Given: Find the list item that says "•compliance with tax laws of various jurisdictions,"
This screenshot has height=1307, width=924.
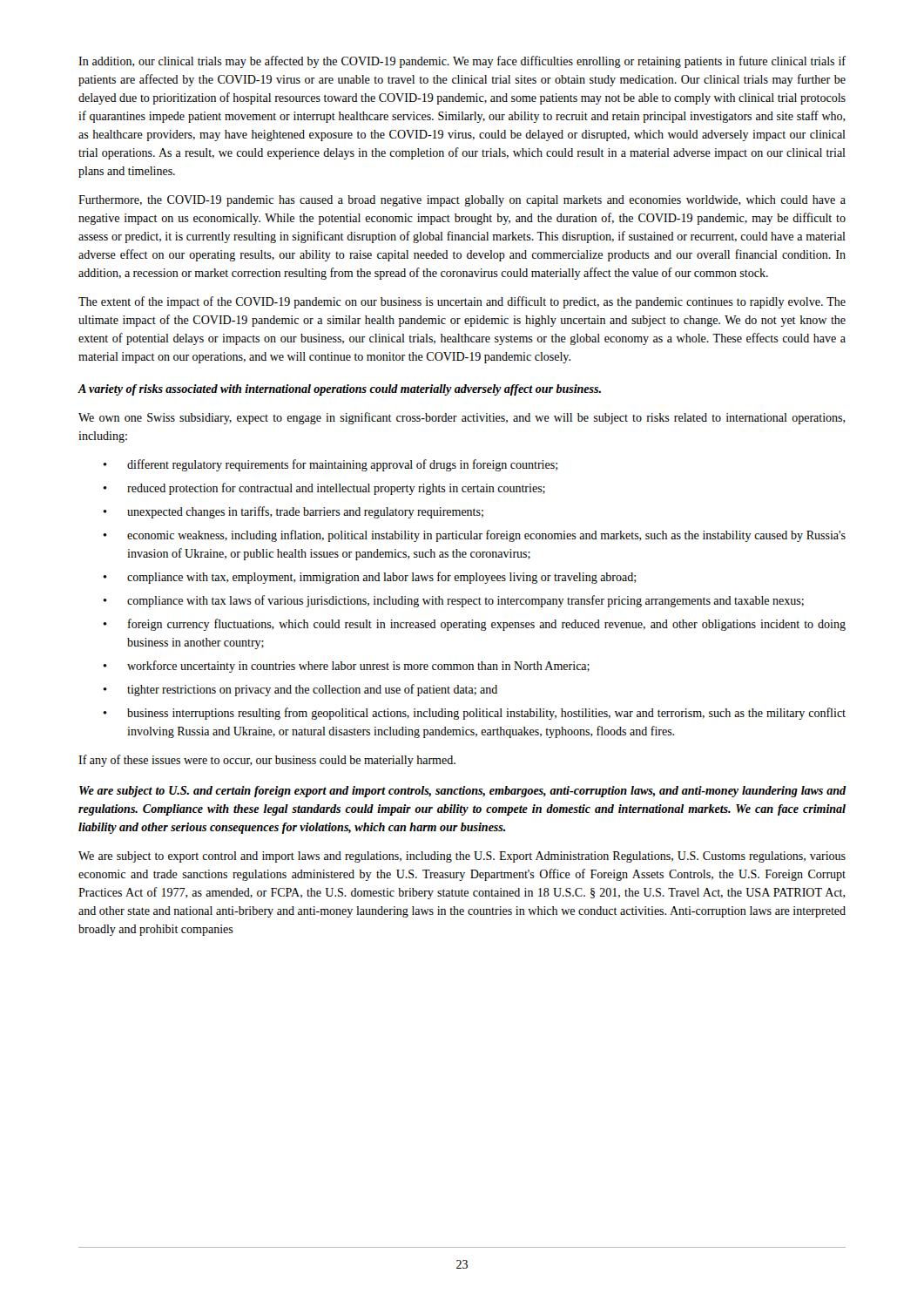Looking at the screenshot, I should click(x=462, y=601).
